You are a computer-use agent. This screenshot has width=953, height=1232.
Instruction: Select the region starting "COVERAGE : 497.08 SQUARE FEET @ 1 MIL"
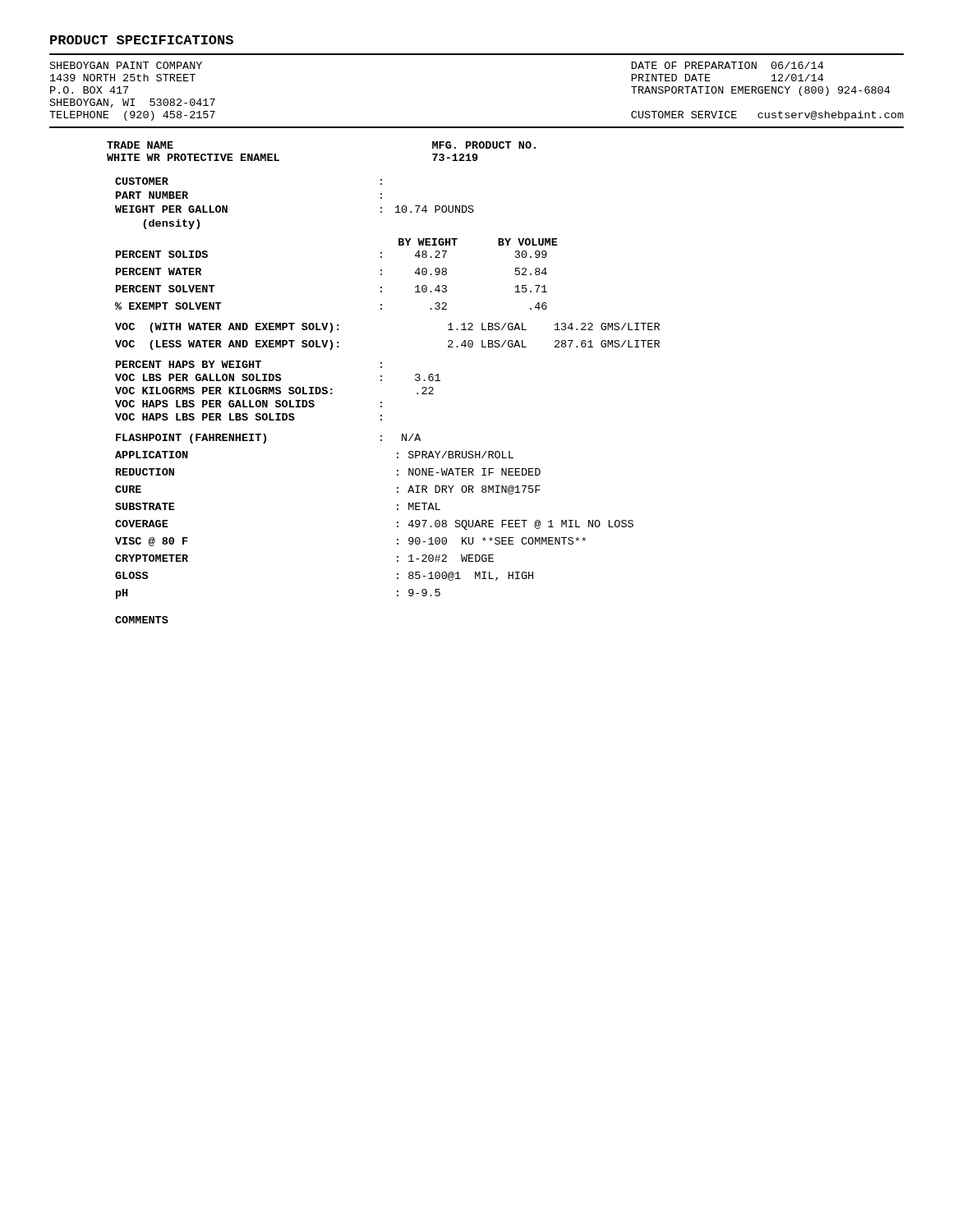[476, 524]
